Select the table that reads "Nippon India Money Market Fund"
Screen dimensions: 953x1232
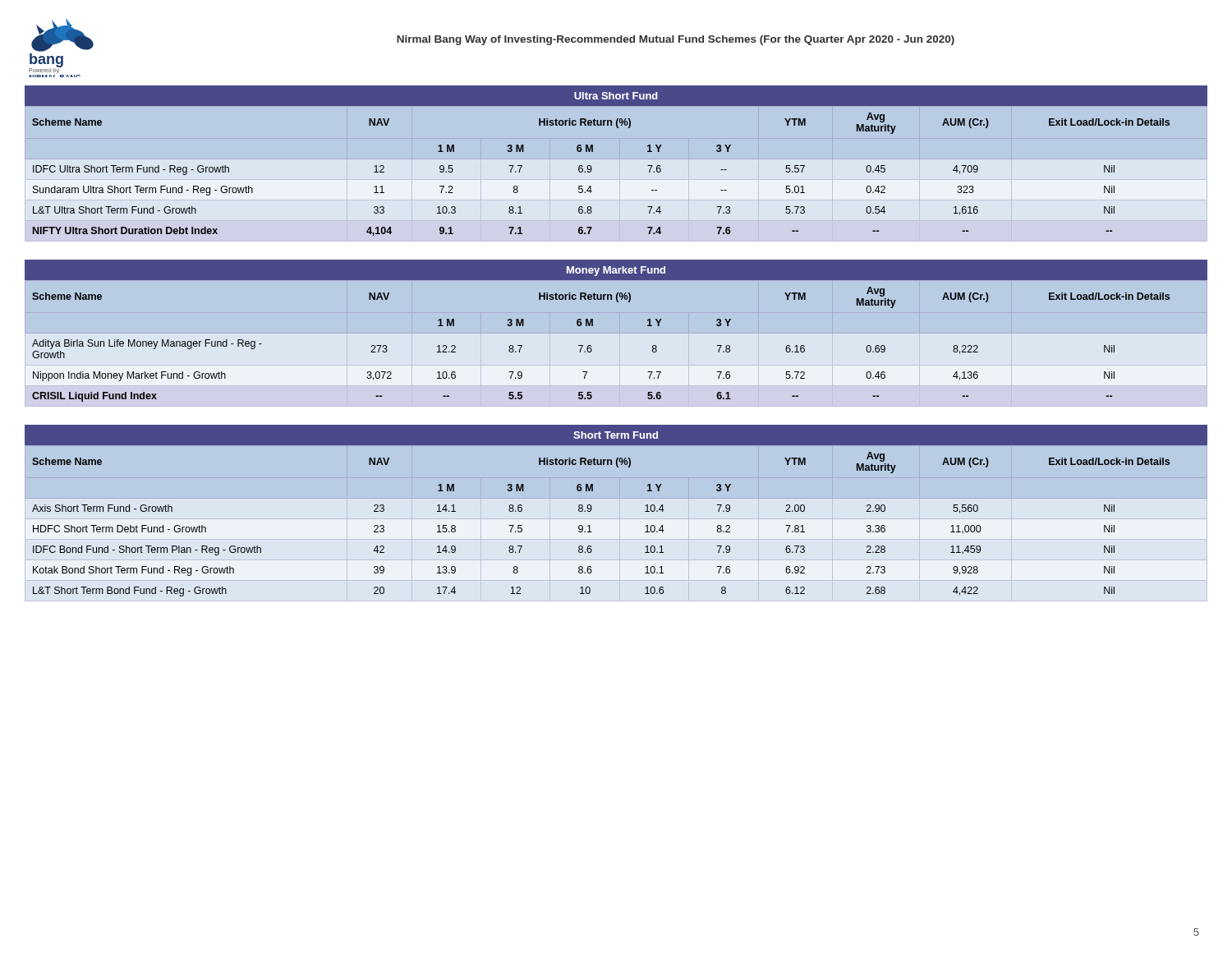616,343
